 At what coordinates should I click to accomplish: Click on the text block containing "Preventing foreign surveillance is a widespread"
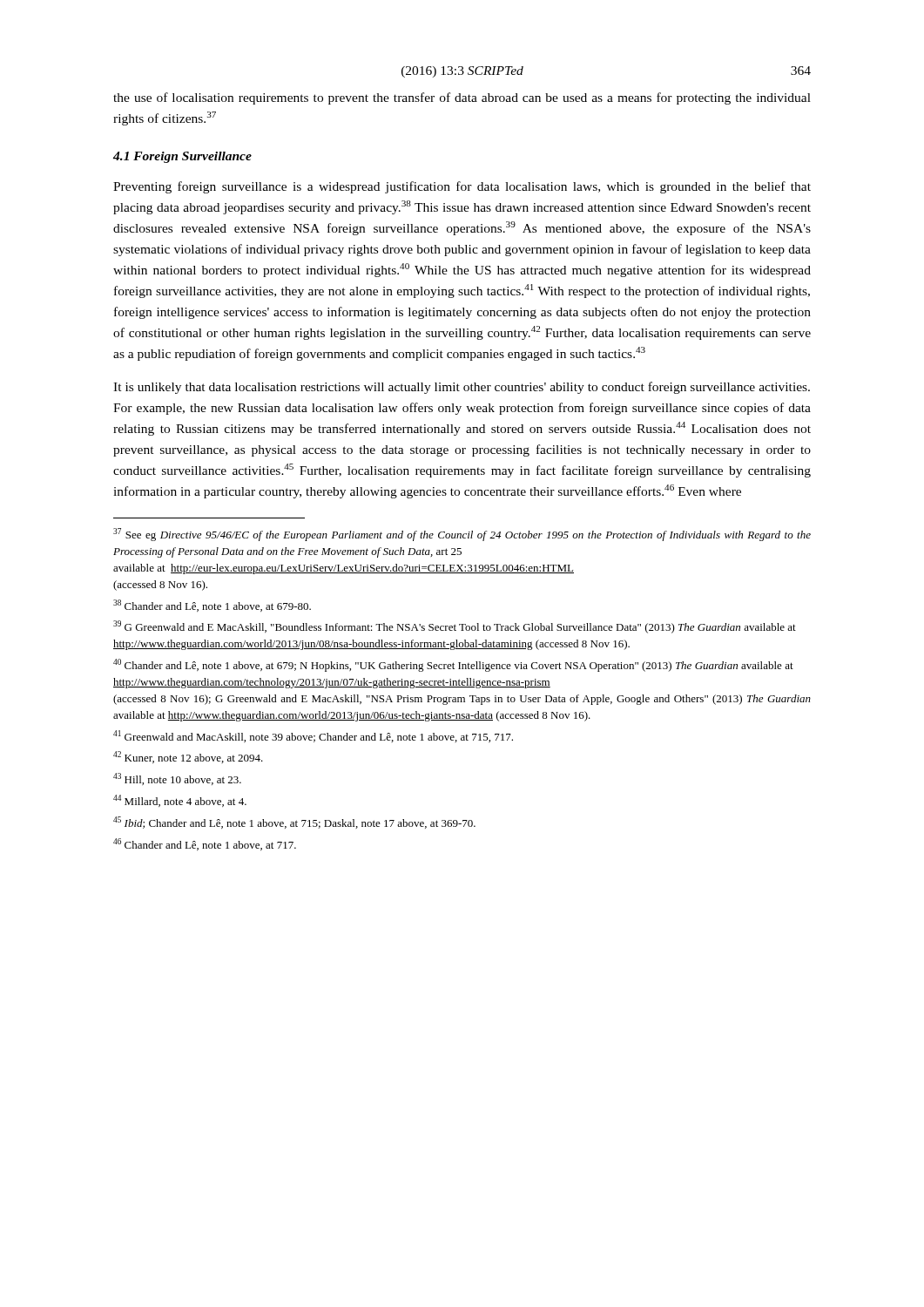tap(462, 270)
